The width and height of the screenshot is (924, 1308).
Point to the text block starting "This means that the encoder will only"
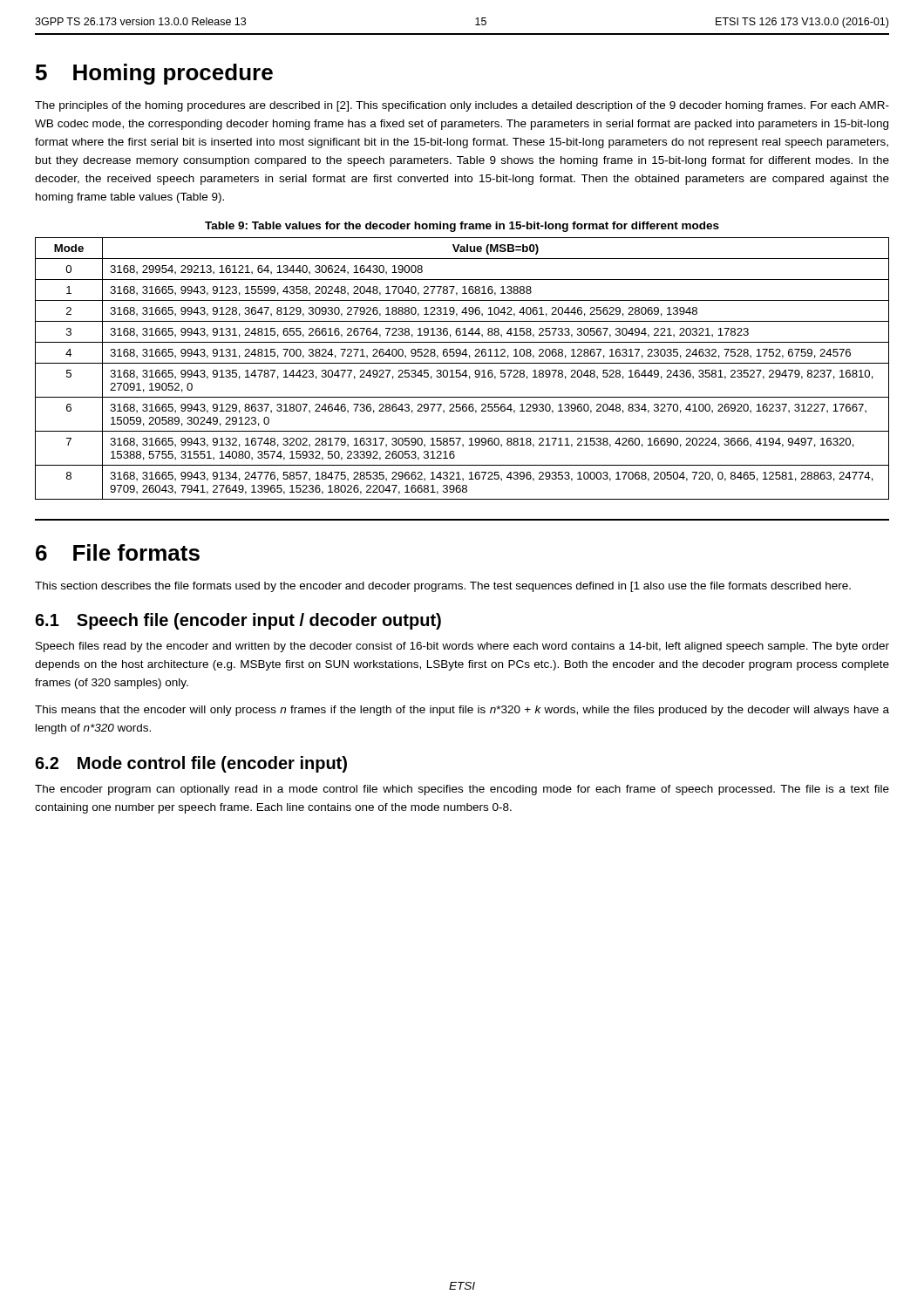[x=462, y=719]
